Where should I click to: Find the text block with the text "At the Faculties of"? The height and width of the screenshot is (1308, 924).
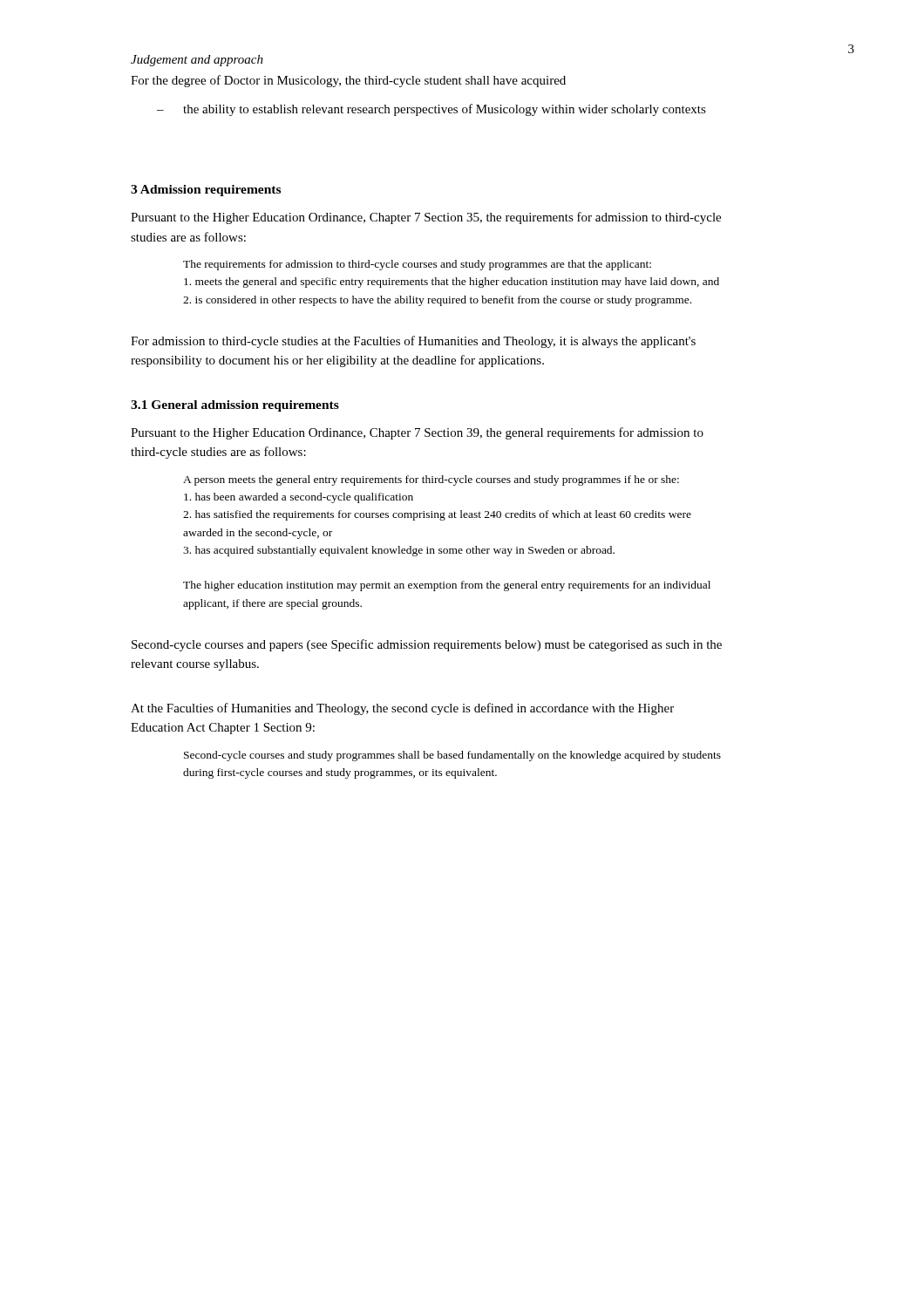coord(402,718)
